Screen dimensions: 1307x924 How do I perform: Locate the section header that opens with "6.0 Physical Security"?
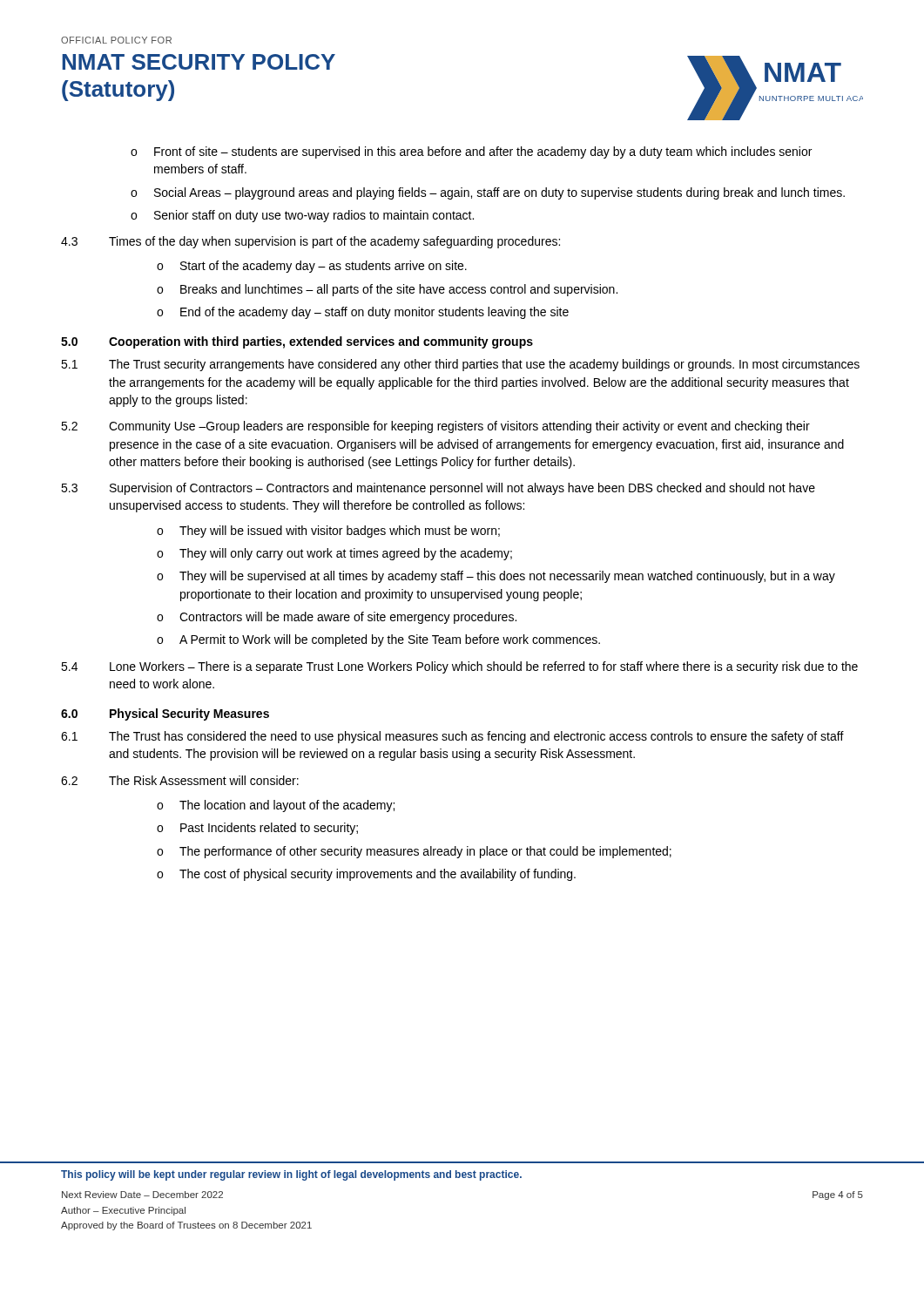click(x=165, y=714)
